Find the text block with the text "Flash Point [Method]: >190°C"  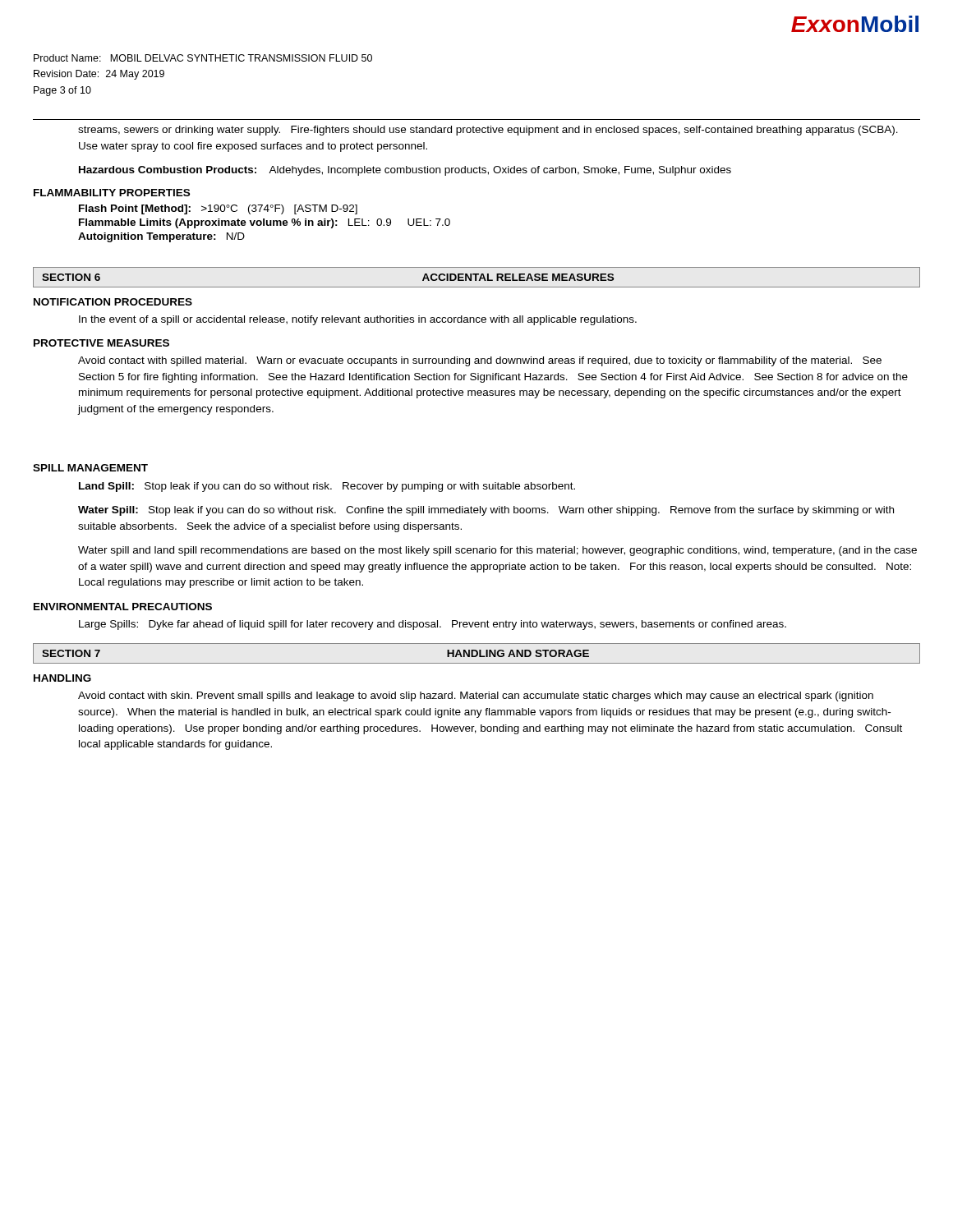click(x=218, y=209)
